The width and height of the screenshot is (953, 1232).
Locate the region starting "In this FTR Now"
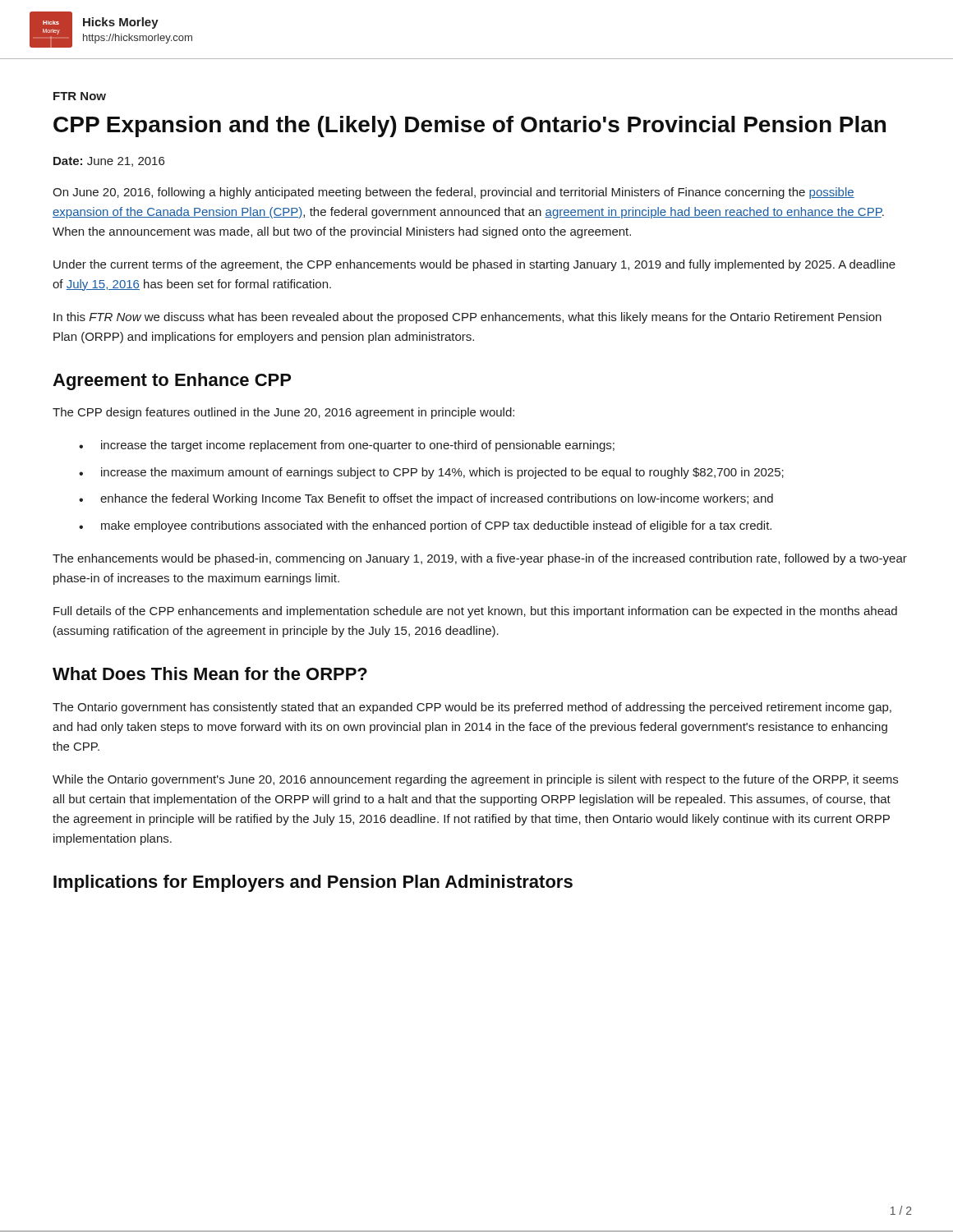tap(467, 326)
